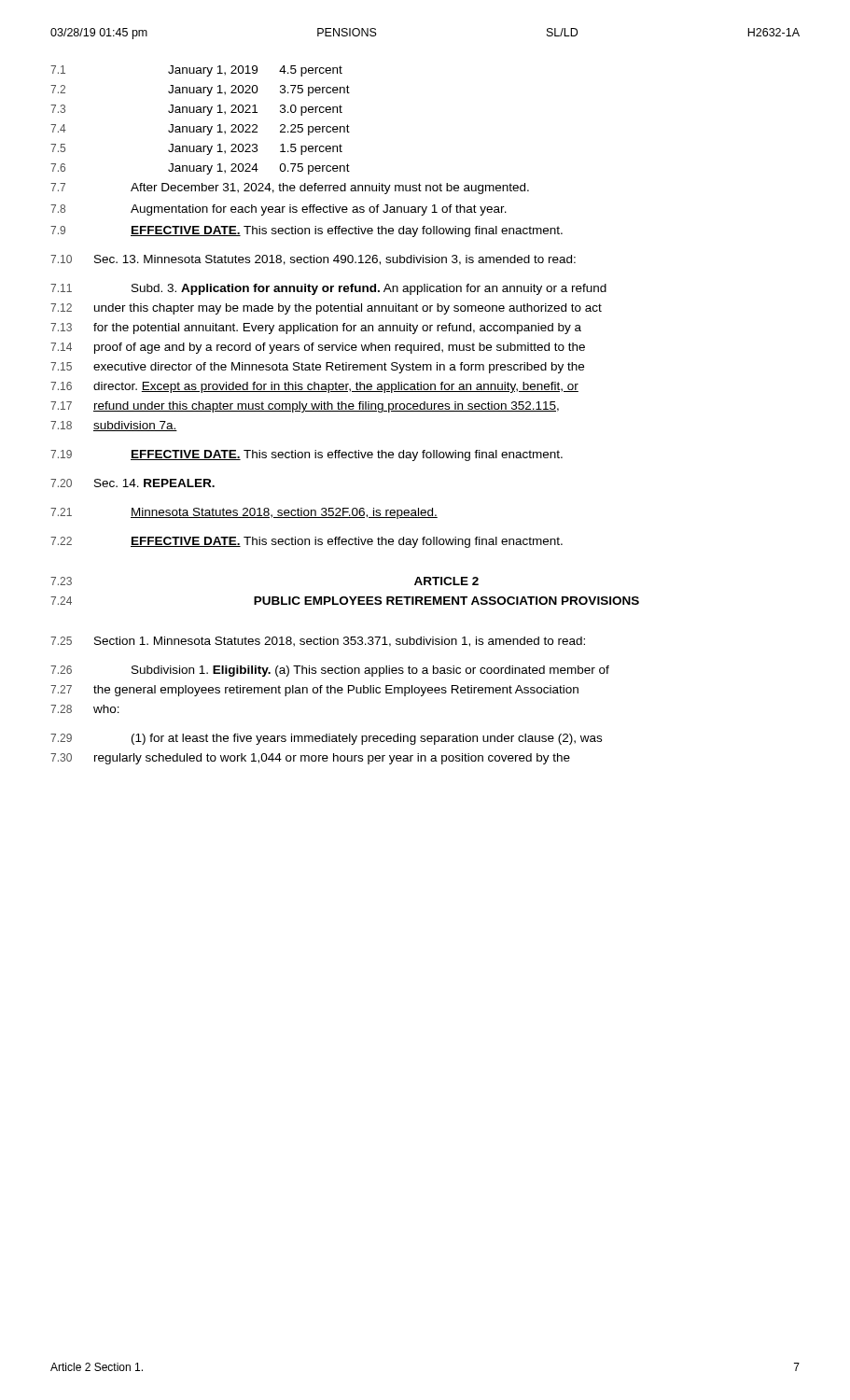The width and height of the screenshot is (850, 1400).
Task: Locate the text block starting "27 the general"
Action: [x=425, y=690]
